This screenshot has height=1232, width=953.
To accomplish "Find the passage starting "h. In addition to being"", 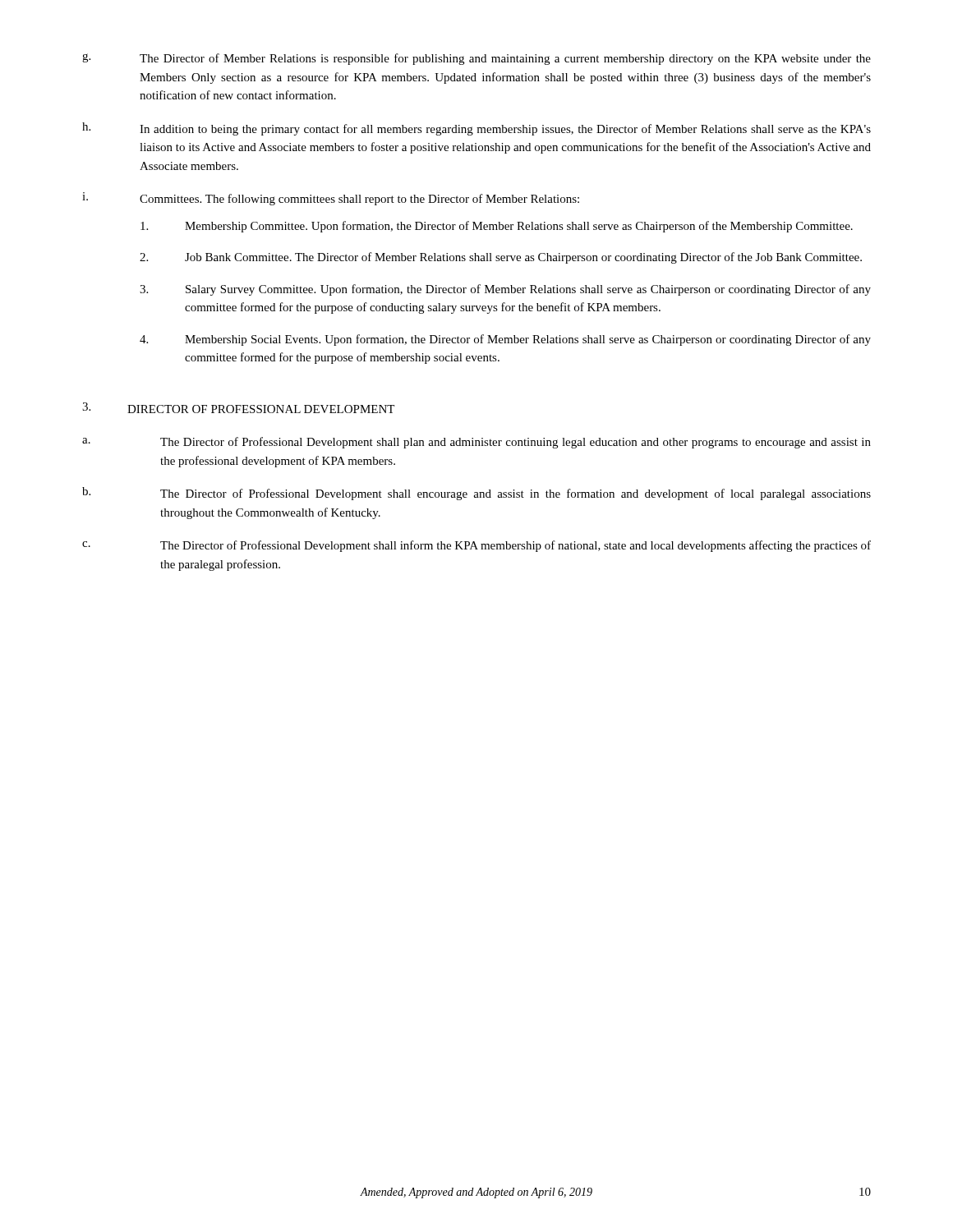I will point(476,147).
